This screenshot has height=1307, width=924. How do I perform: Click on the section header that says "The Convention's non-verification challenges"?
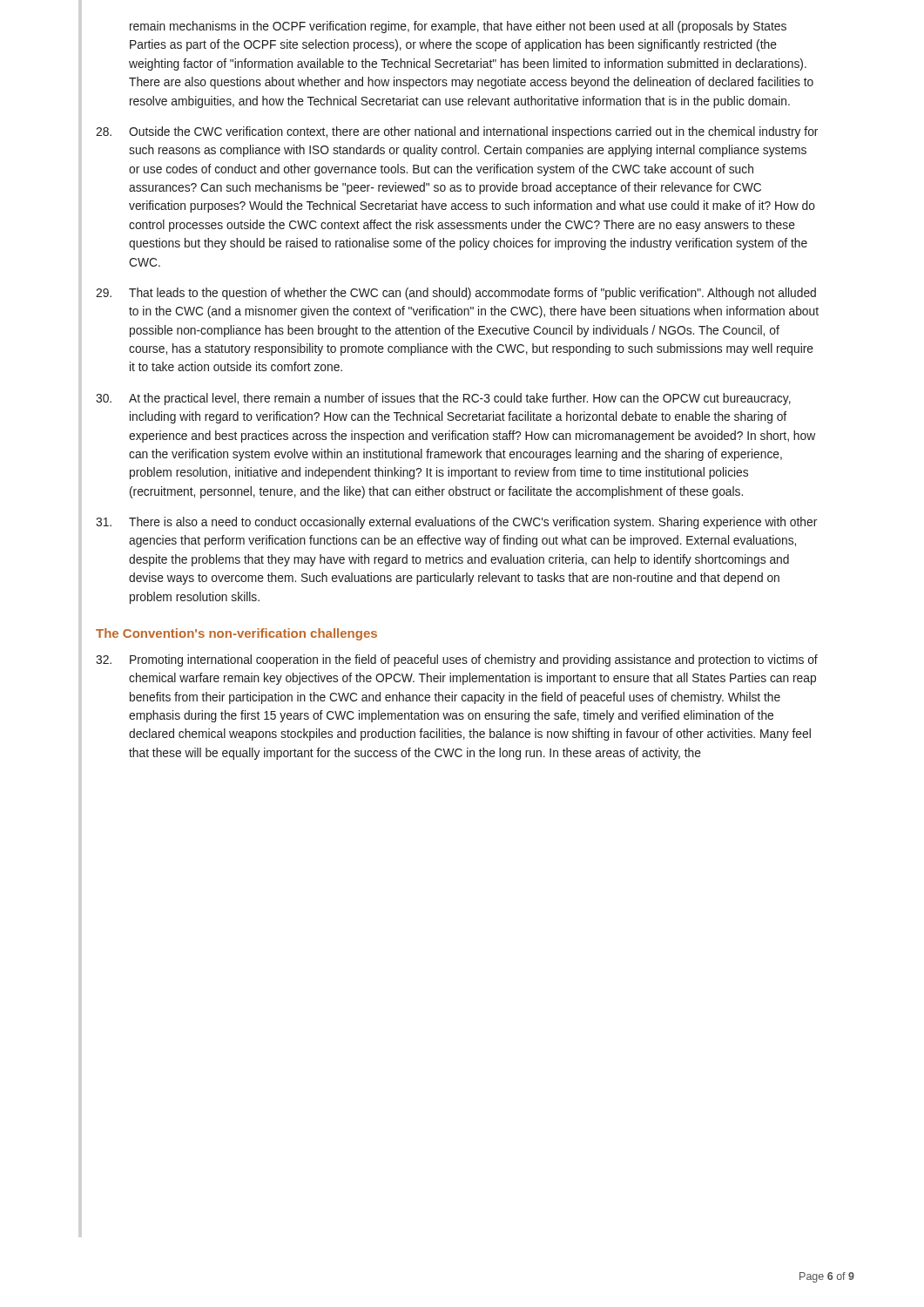tap(237, 633)
